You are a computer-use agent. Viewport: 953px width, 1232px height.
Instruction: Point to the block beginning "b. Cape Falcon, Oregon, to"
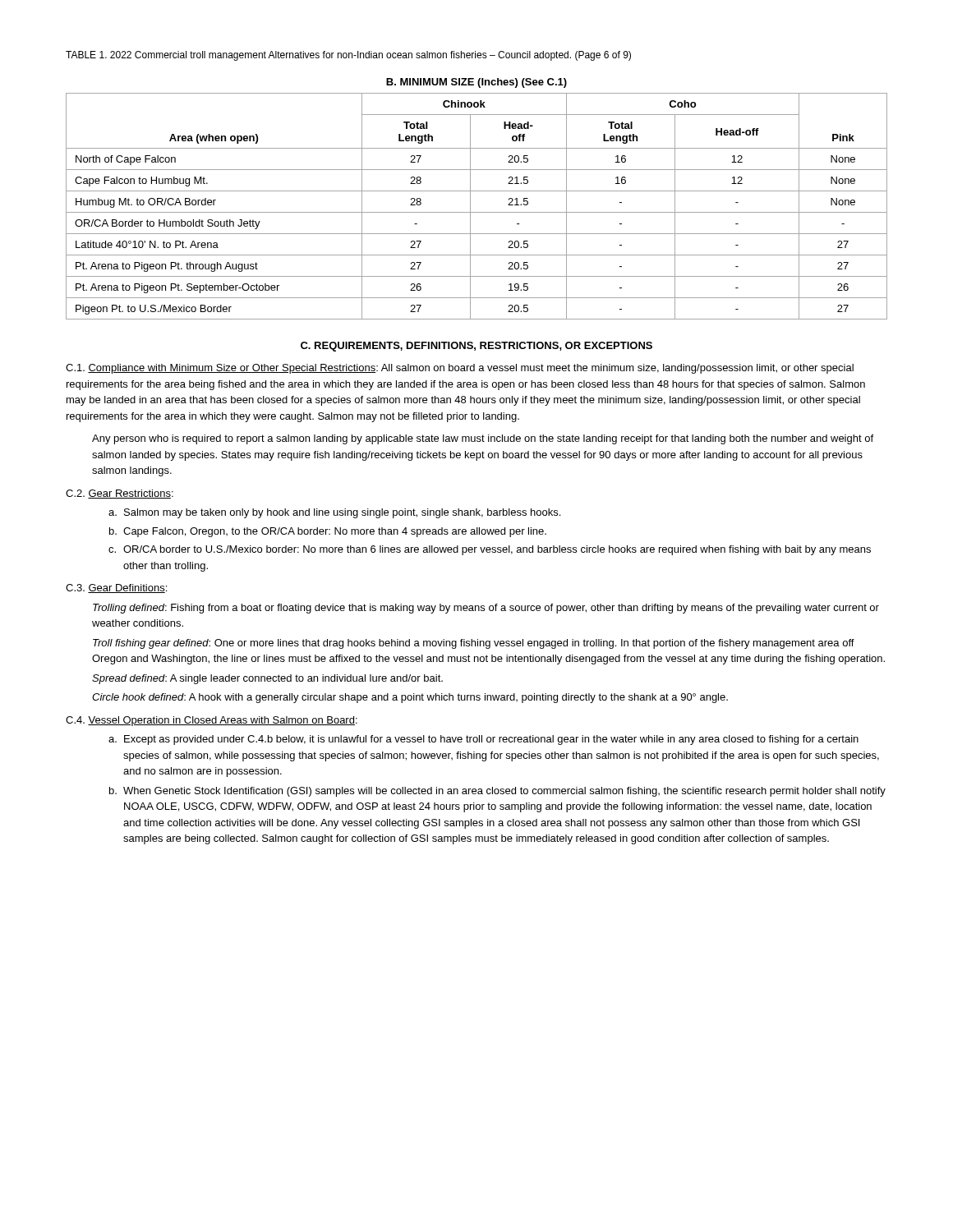click(x=328, y=531)
